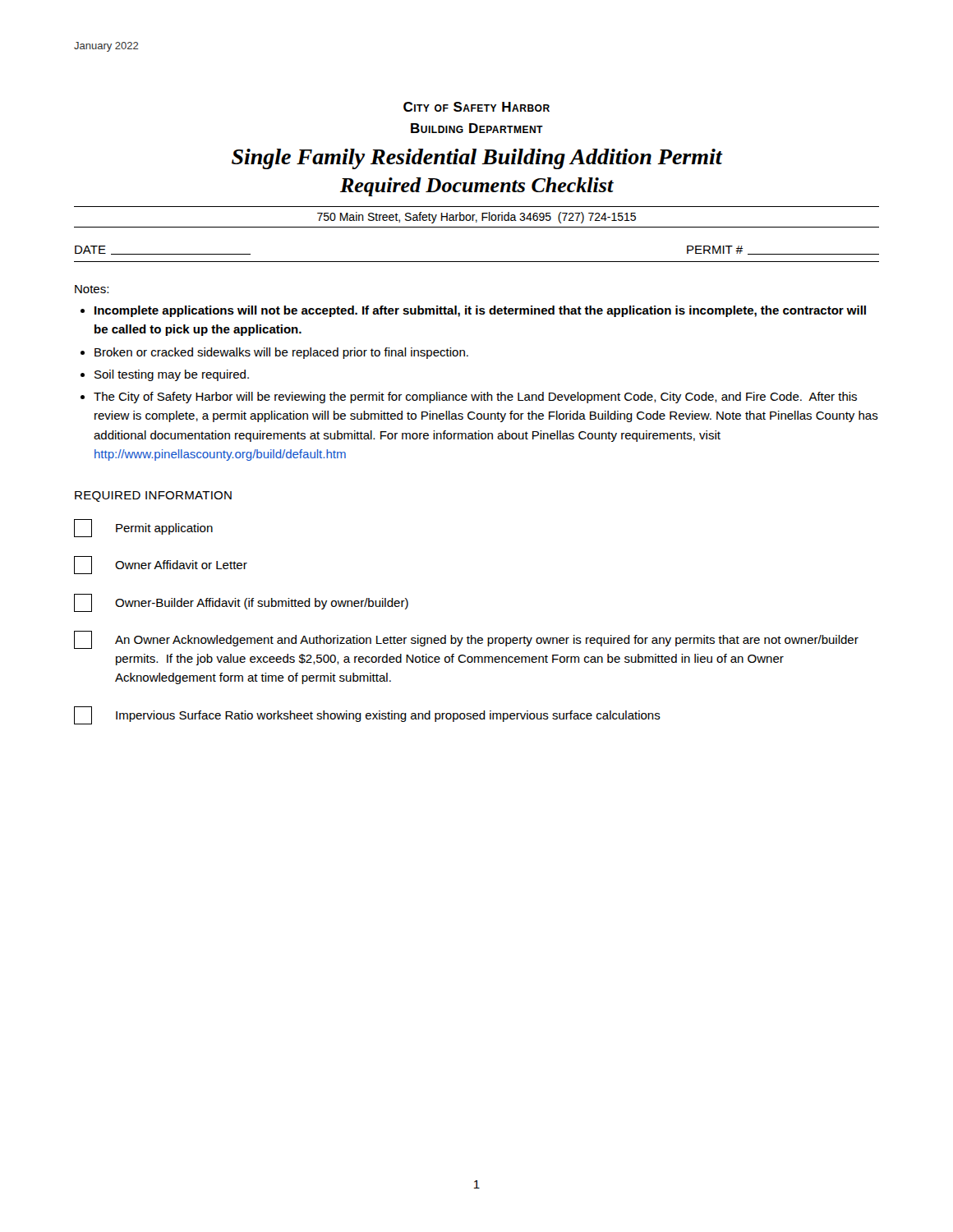
Task: Locate the text "Owner Affidavit or Letter"
Action: pos(161,565)
